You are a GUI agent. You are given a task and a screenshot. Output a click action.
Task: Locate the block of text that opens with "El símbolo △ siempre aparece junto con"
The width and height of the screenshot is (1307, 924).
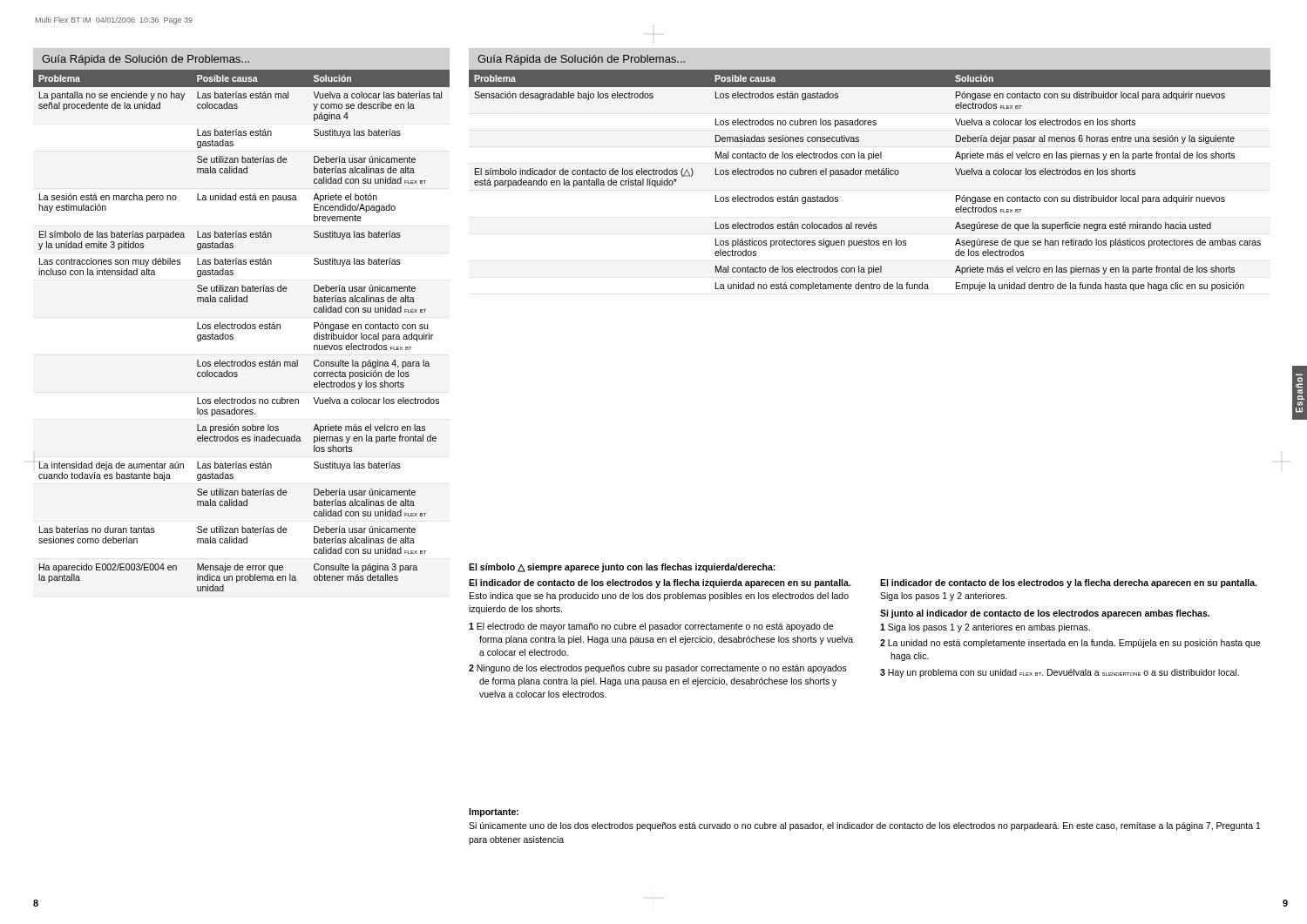622,567
